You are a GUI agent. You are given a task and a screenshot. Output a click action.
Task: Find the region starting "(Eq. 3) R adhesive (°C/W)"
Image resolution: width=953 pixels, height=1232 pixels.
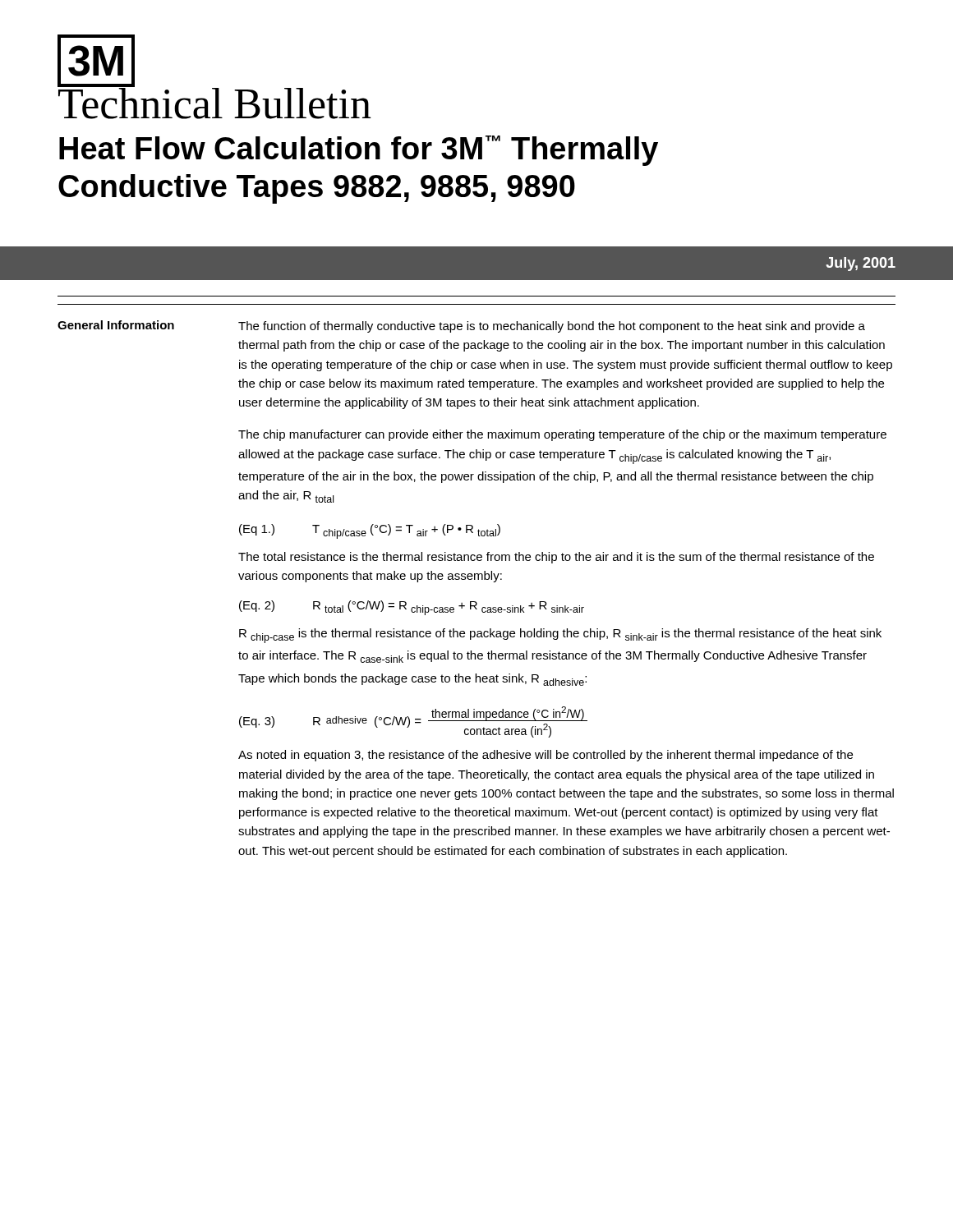(567, 721)
